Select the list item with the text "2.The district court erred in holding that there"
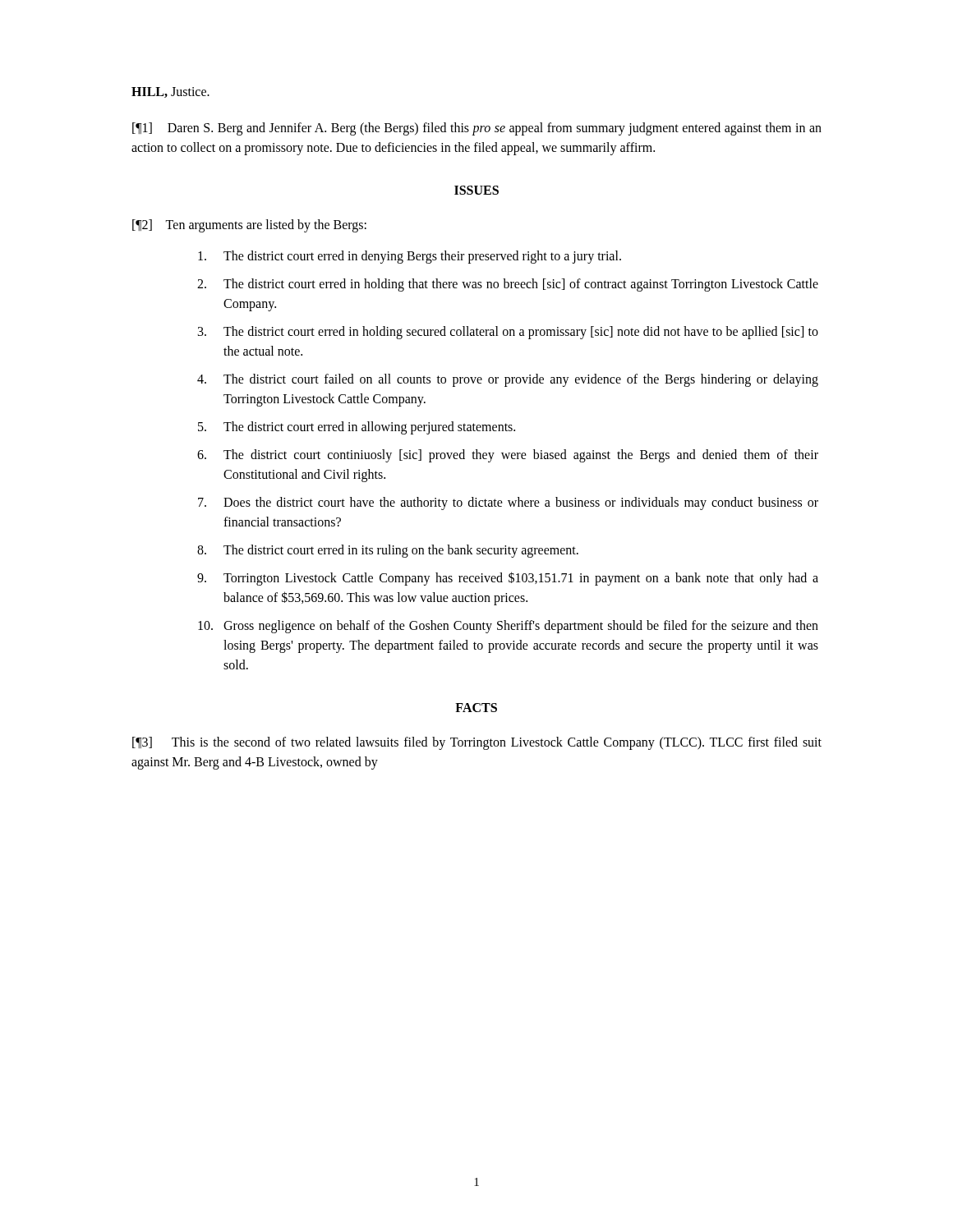This screenshot has width=953, height=1232. coord(508,294)
